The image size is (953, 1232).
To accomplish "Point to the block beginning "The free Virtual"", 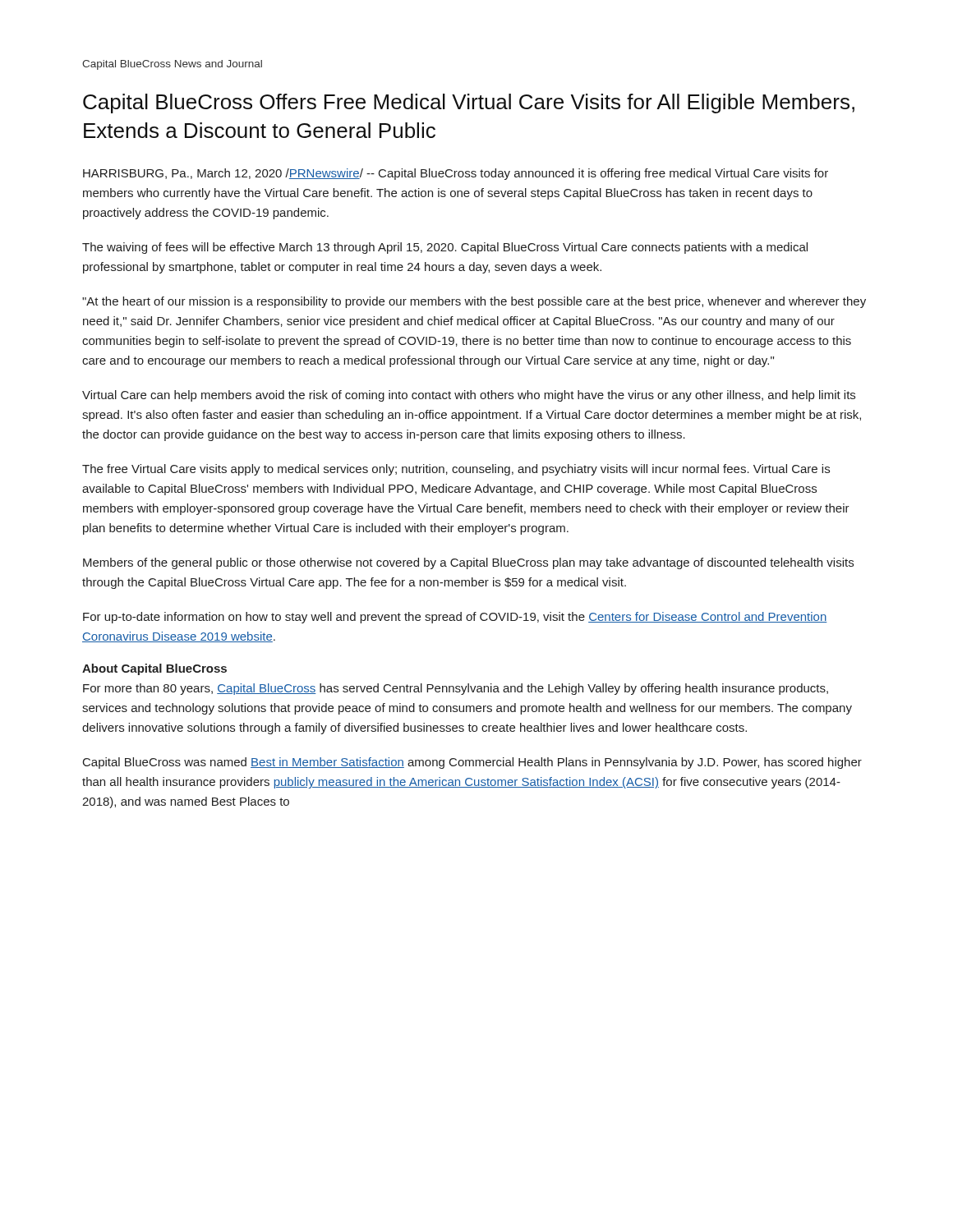I will pyautogui.click(x=466, y=498).
